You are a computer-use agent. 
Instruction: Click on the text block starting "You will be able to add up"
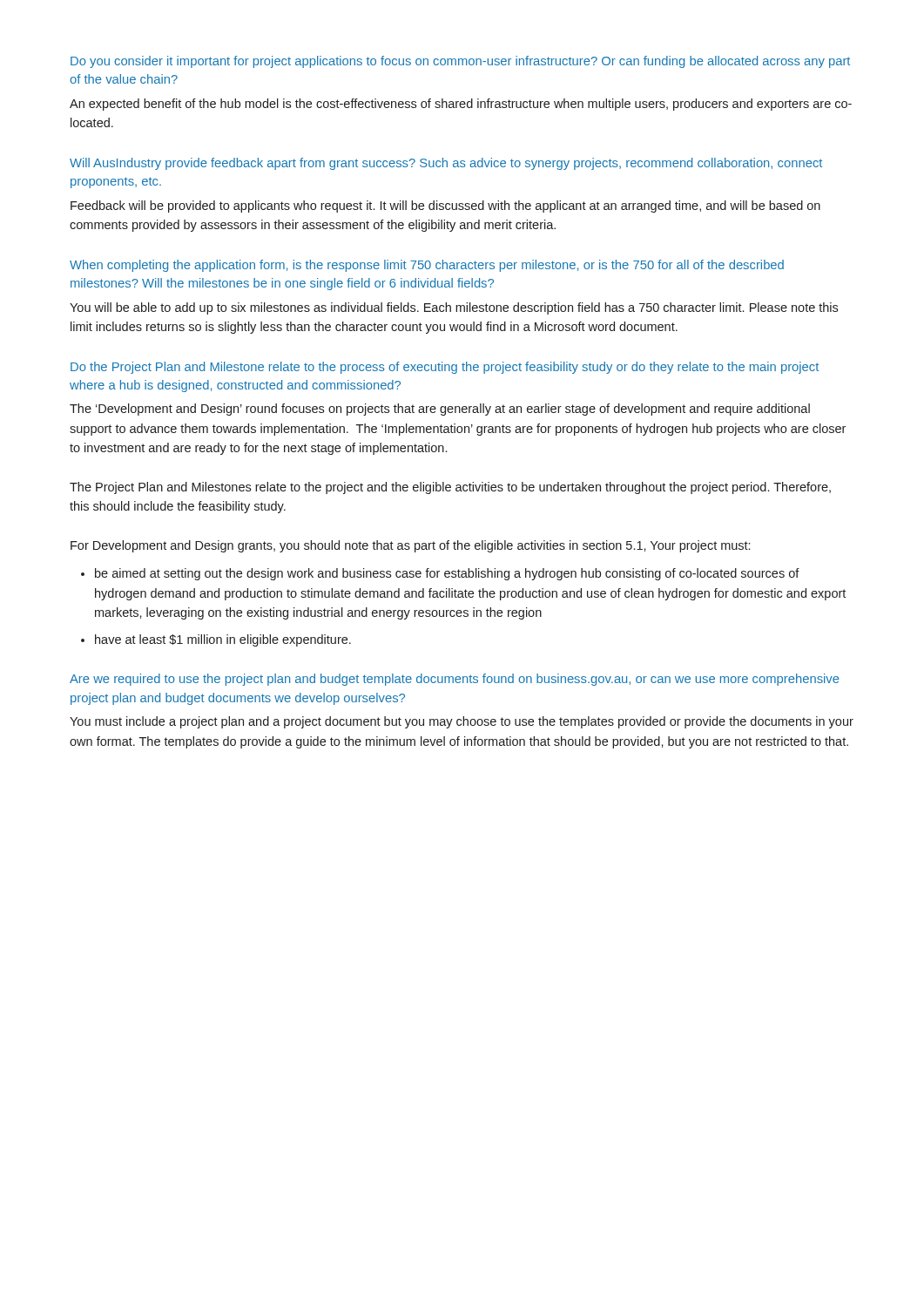pos(454,317)
